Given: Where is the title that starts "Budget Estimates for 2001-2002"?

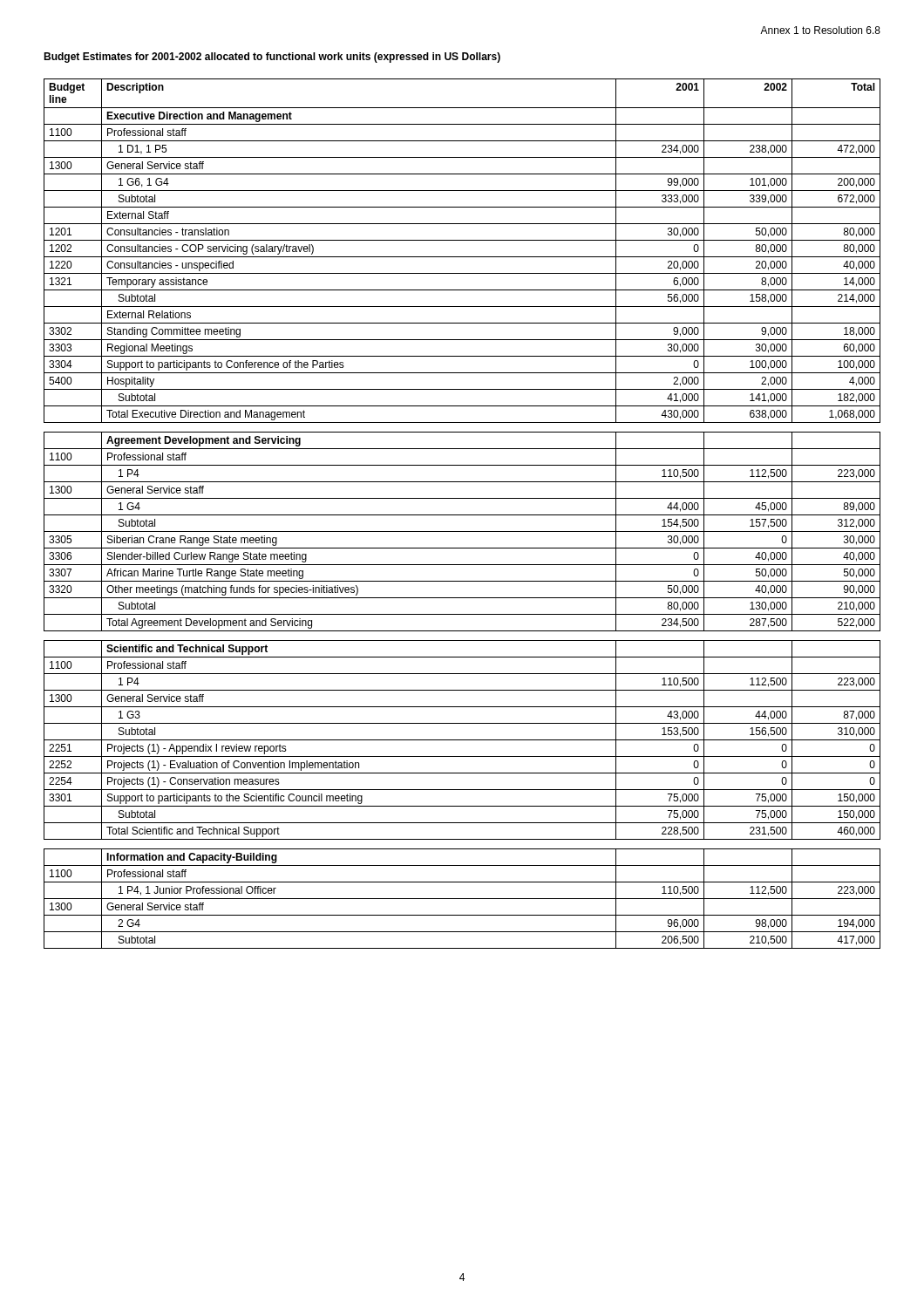Looking at the screenshot, I should point(272,57).
